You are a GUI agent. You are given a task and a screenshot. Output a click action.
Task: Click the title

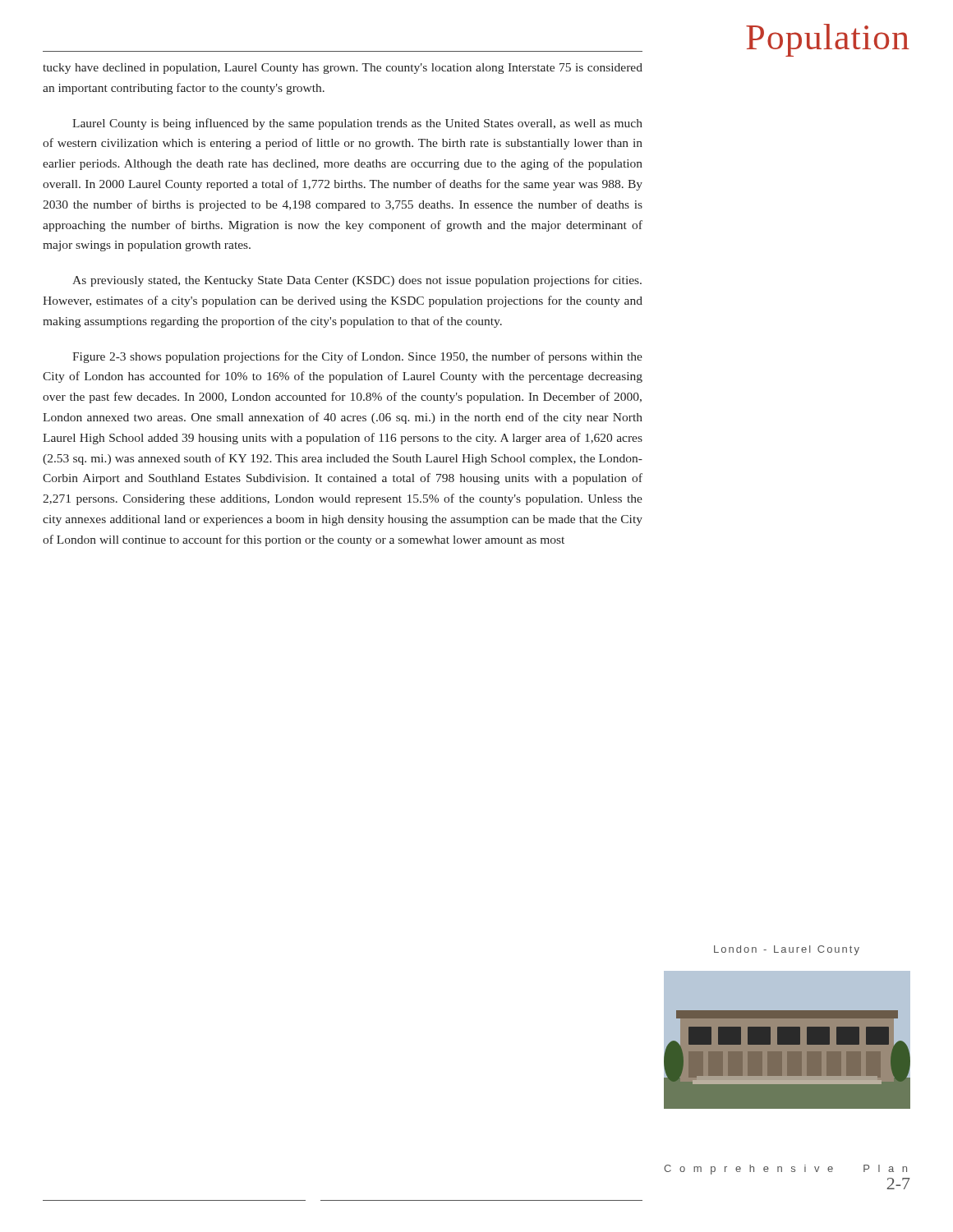(x=828, y=37)
